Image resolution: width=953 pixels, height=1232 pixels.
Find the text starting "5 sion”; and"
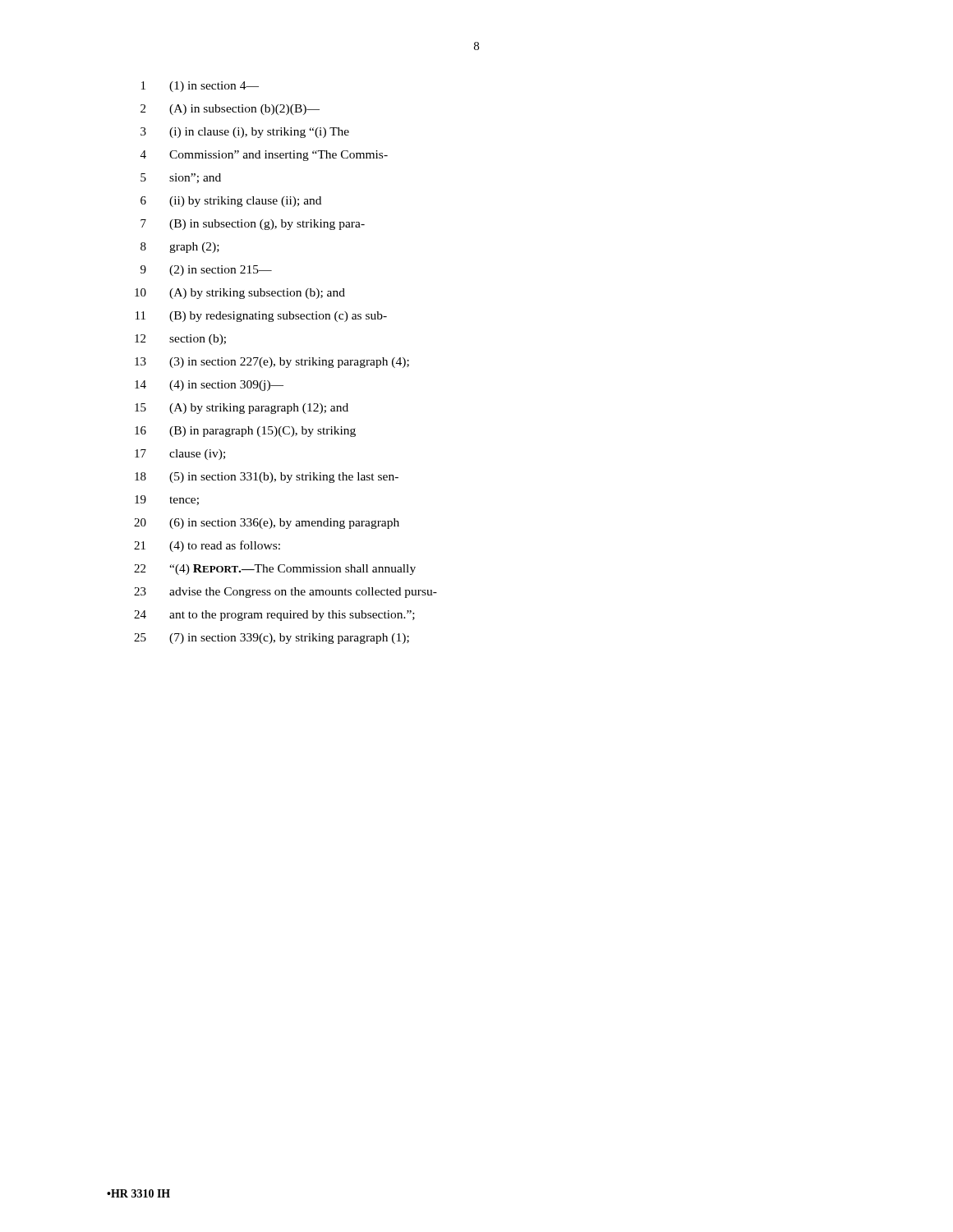click(181, 178)
